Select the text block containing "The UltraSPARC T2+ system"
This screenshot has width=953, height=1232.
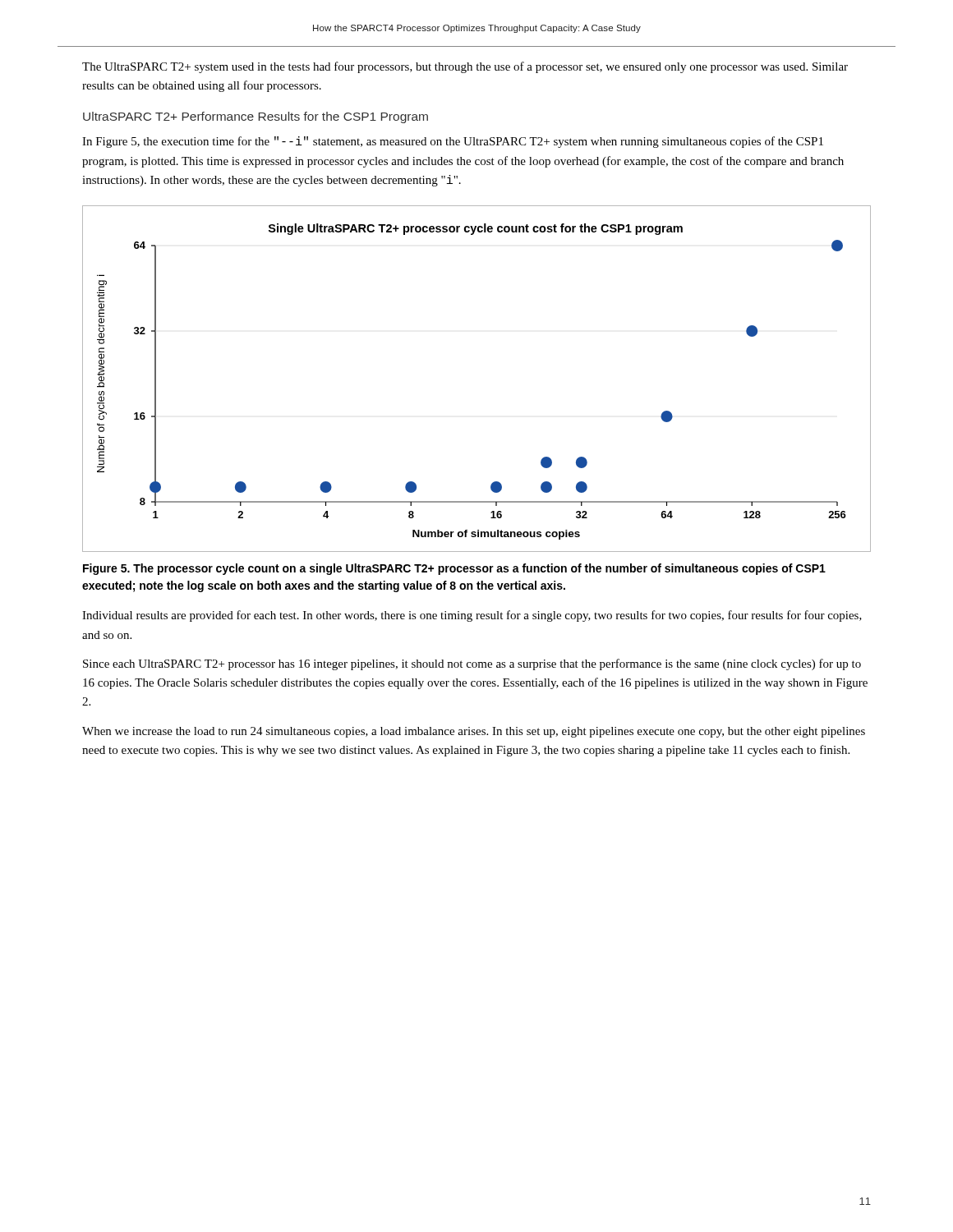tap(465, 76)
